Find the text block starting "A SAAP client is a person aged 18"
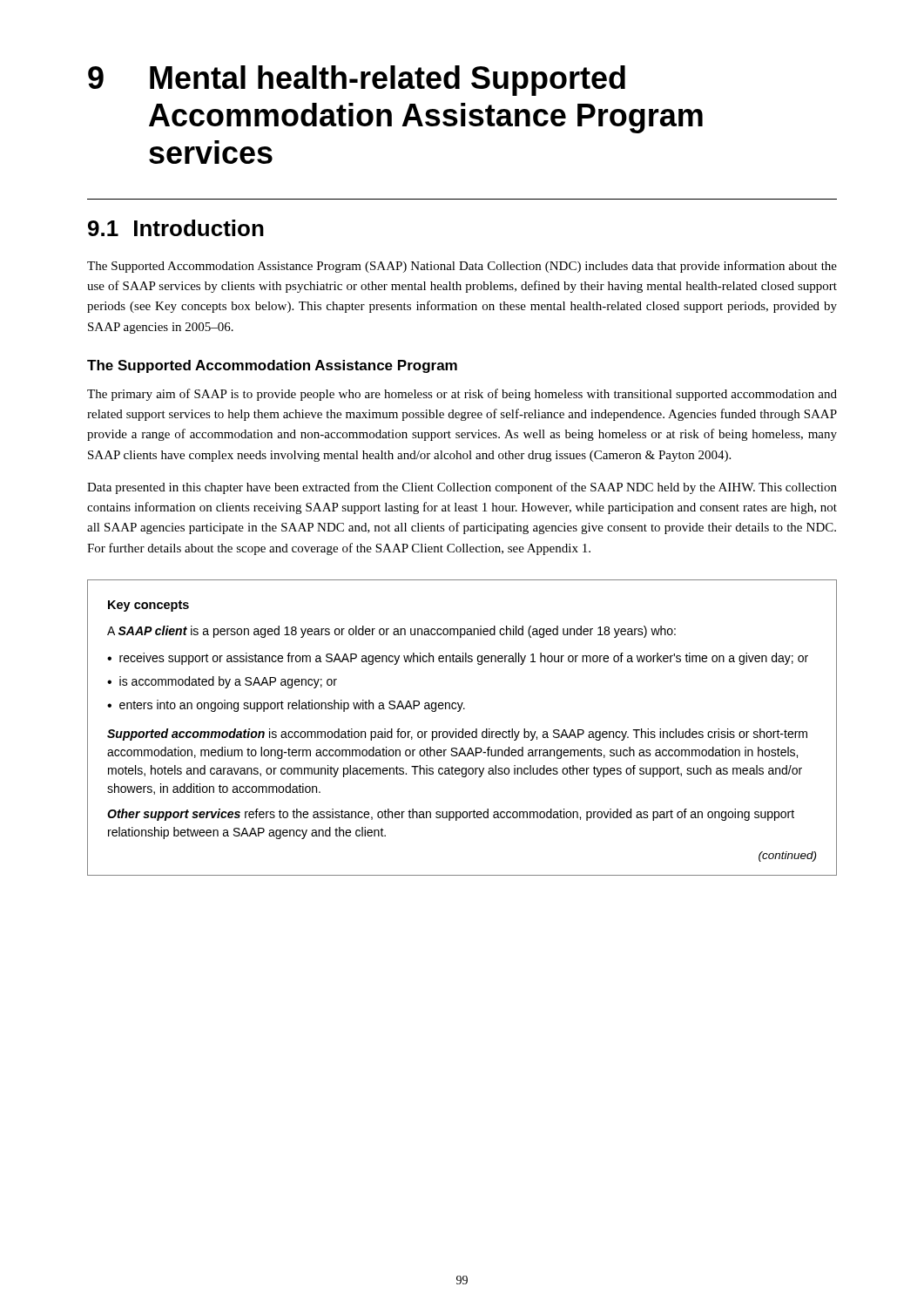This screenshot has width=924, height=1307. coord(392,630)
